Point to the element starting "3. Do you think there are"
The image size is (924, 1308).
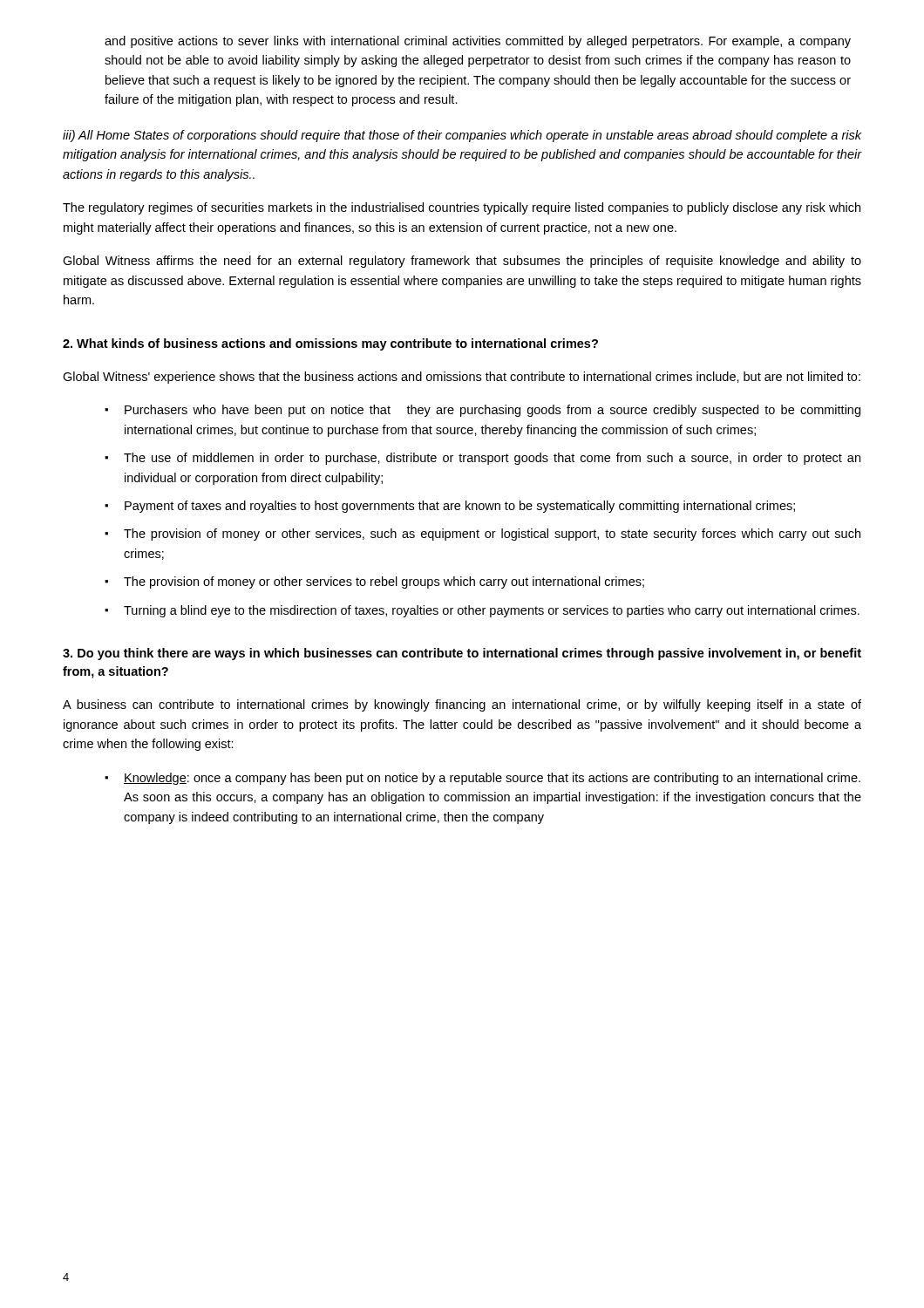pos(462,663)
